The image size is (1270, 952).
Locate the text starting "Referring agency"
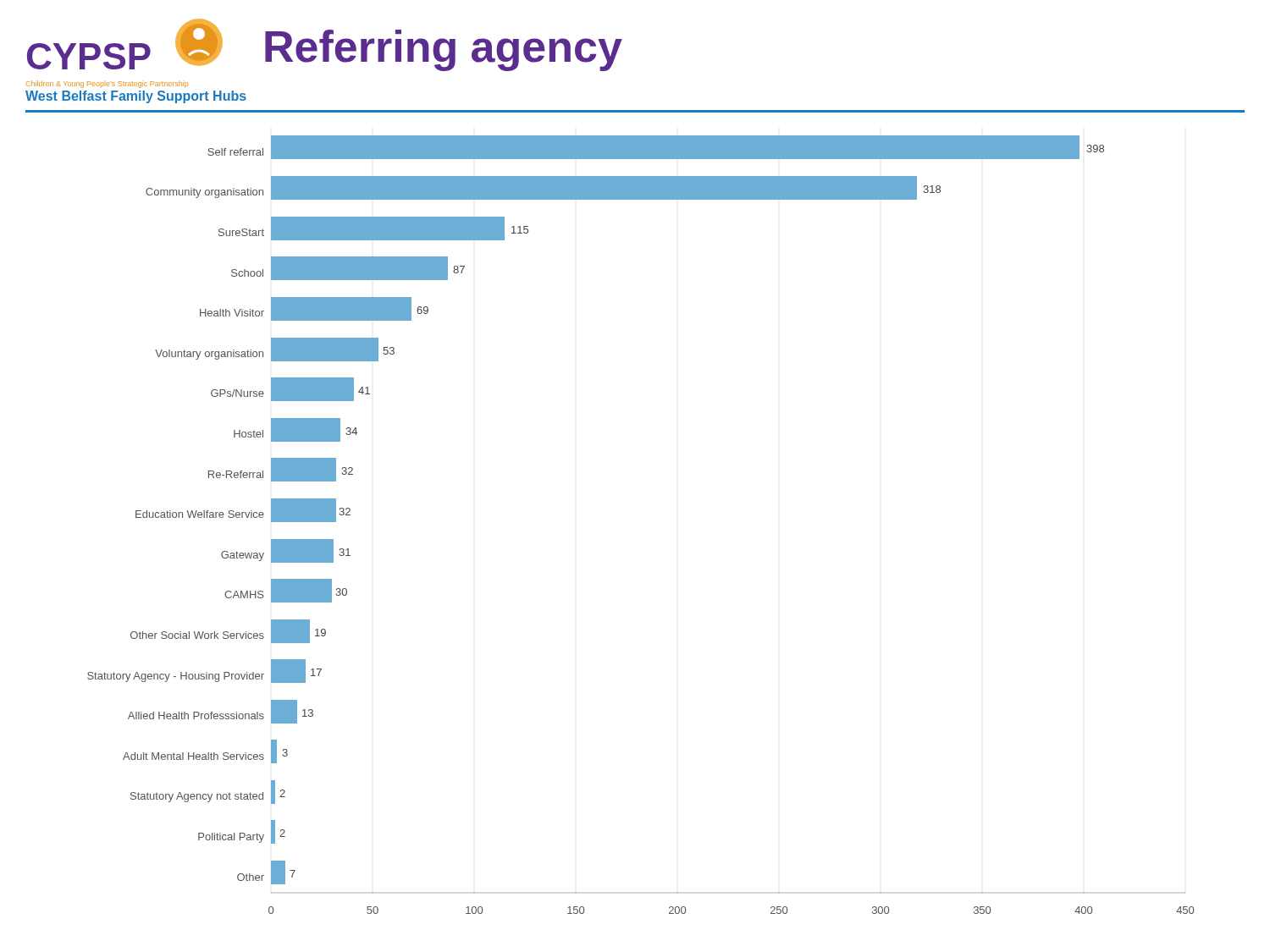point(442,47)
